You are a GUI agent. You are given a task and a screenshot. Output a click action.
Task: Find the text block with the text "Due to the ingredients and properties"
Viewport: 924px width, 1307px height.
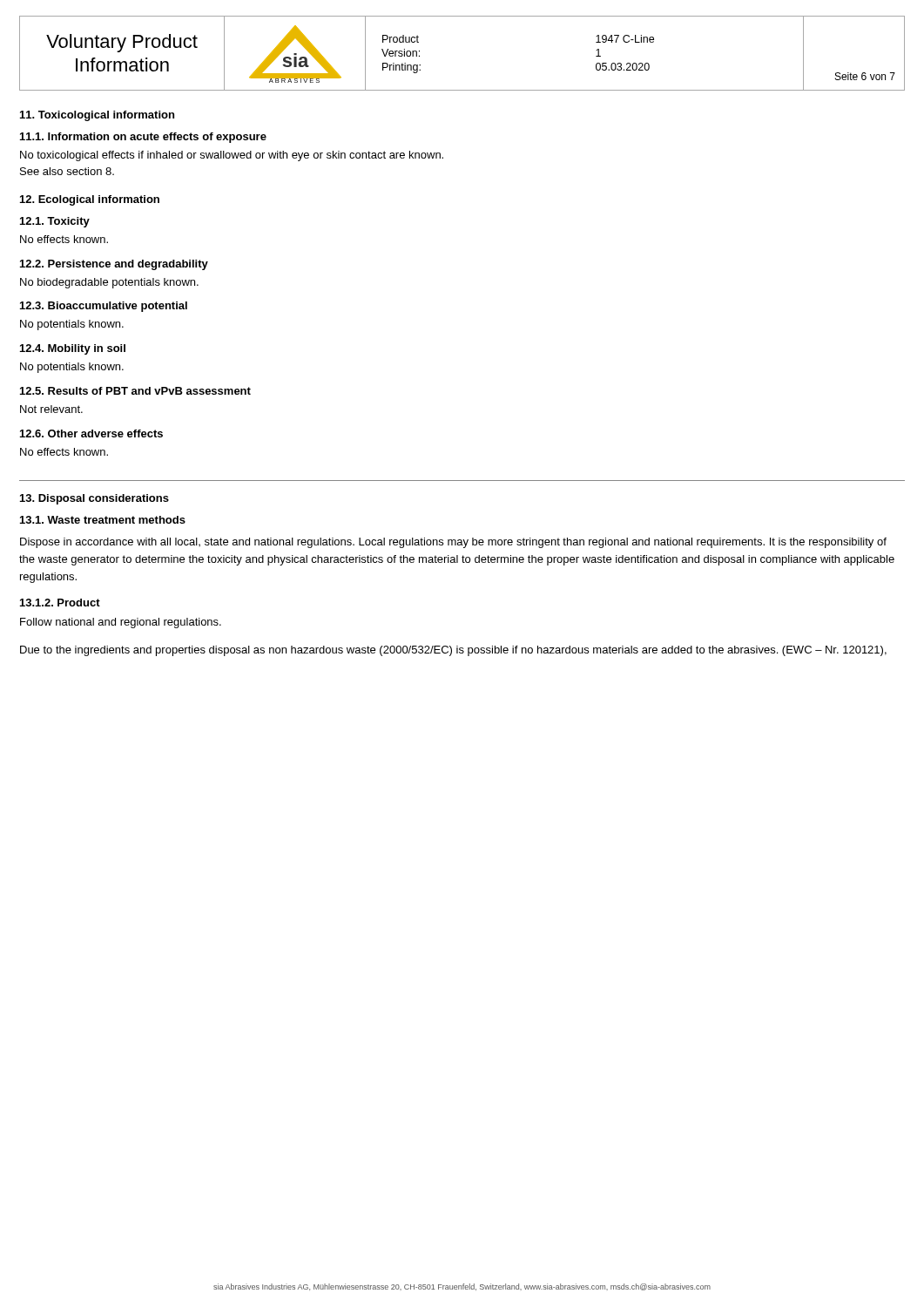[453, 650]
